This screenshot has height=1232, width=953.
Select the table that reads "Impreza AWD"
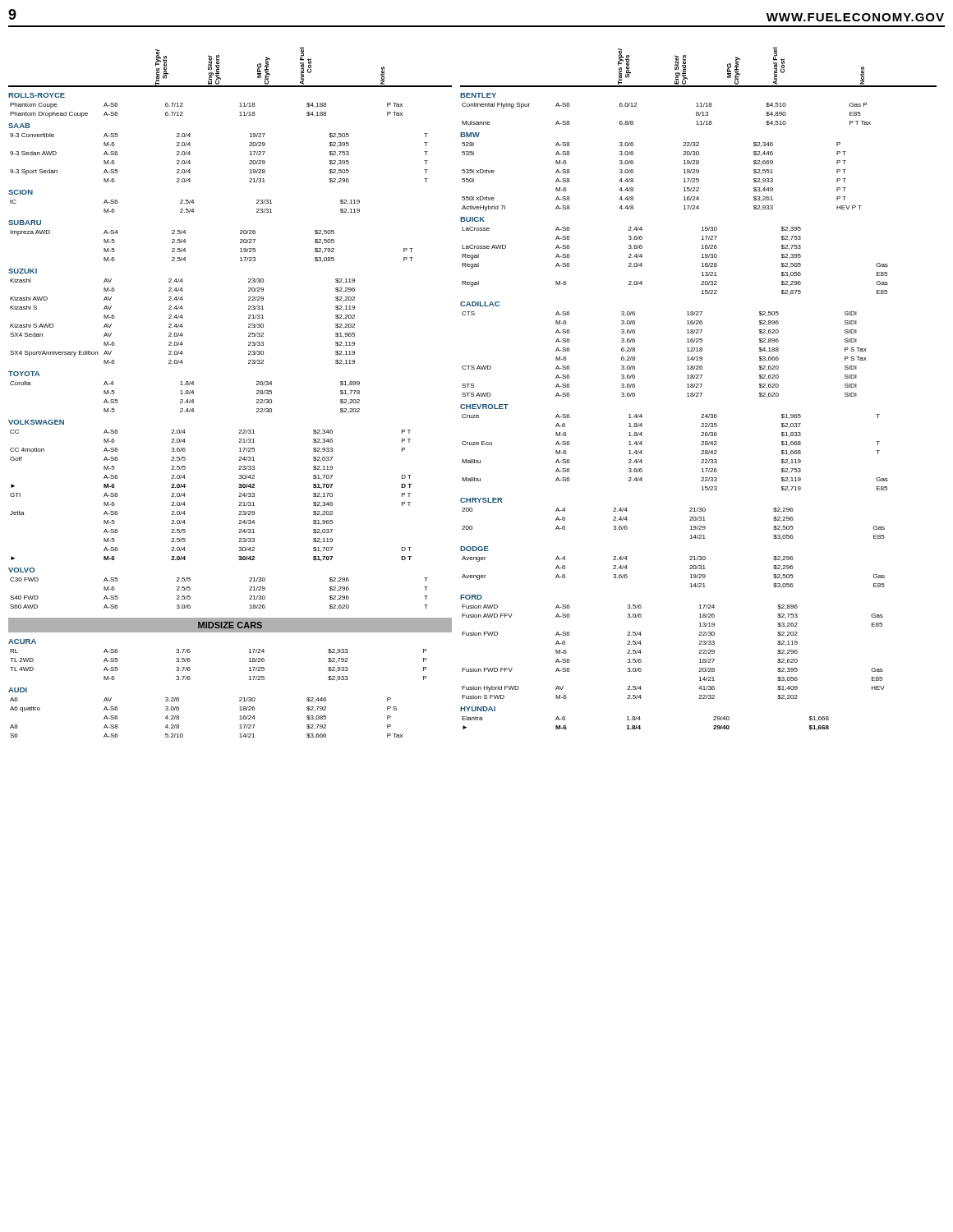point(230,246)
